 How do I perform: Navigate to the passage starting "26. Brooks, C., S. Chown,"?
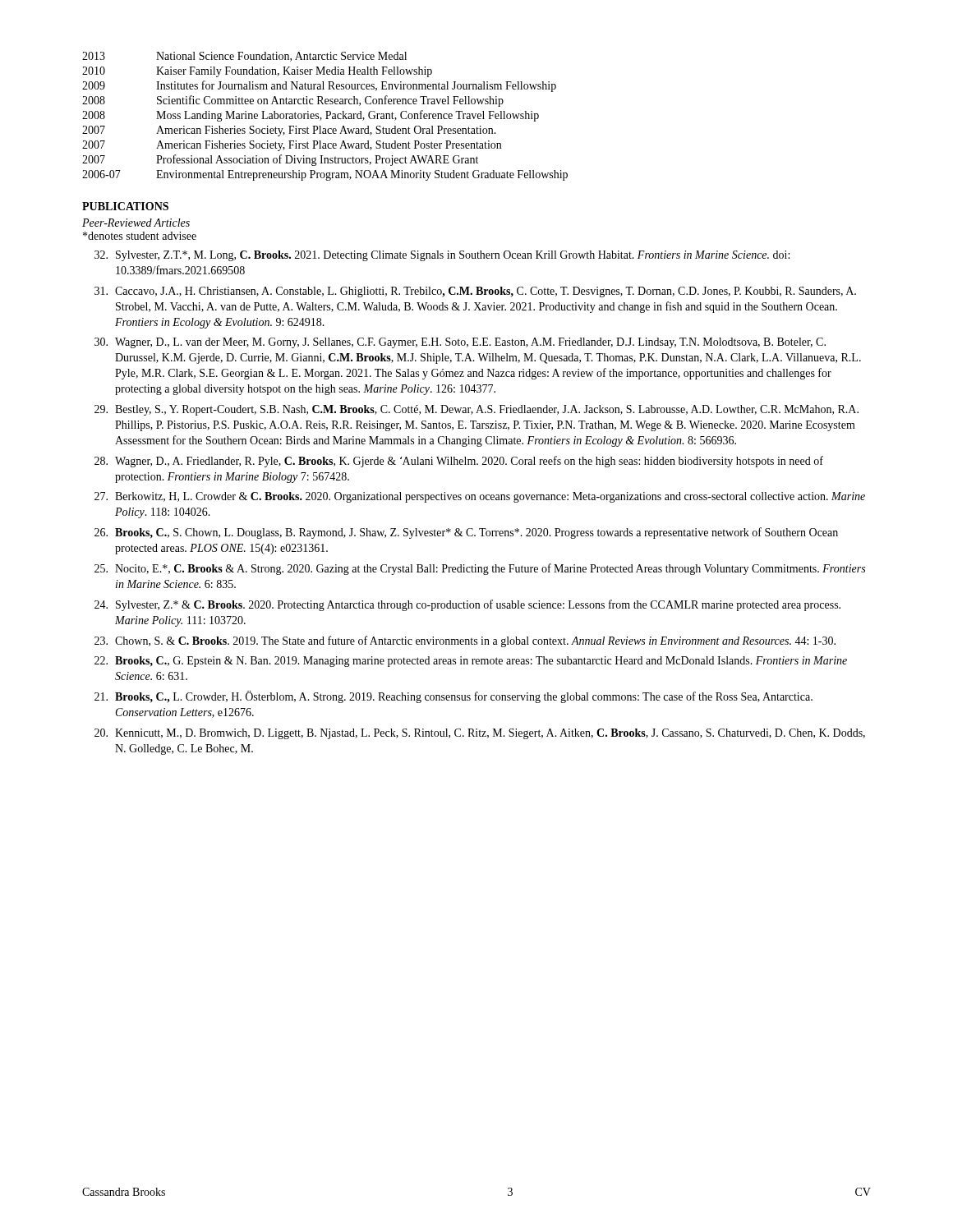(x=476, y=541)
